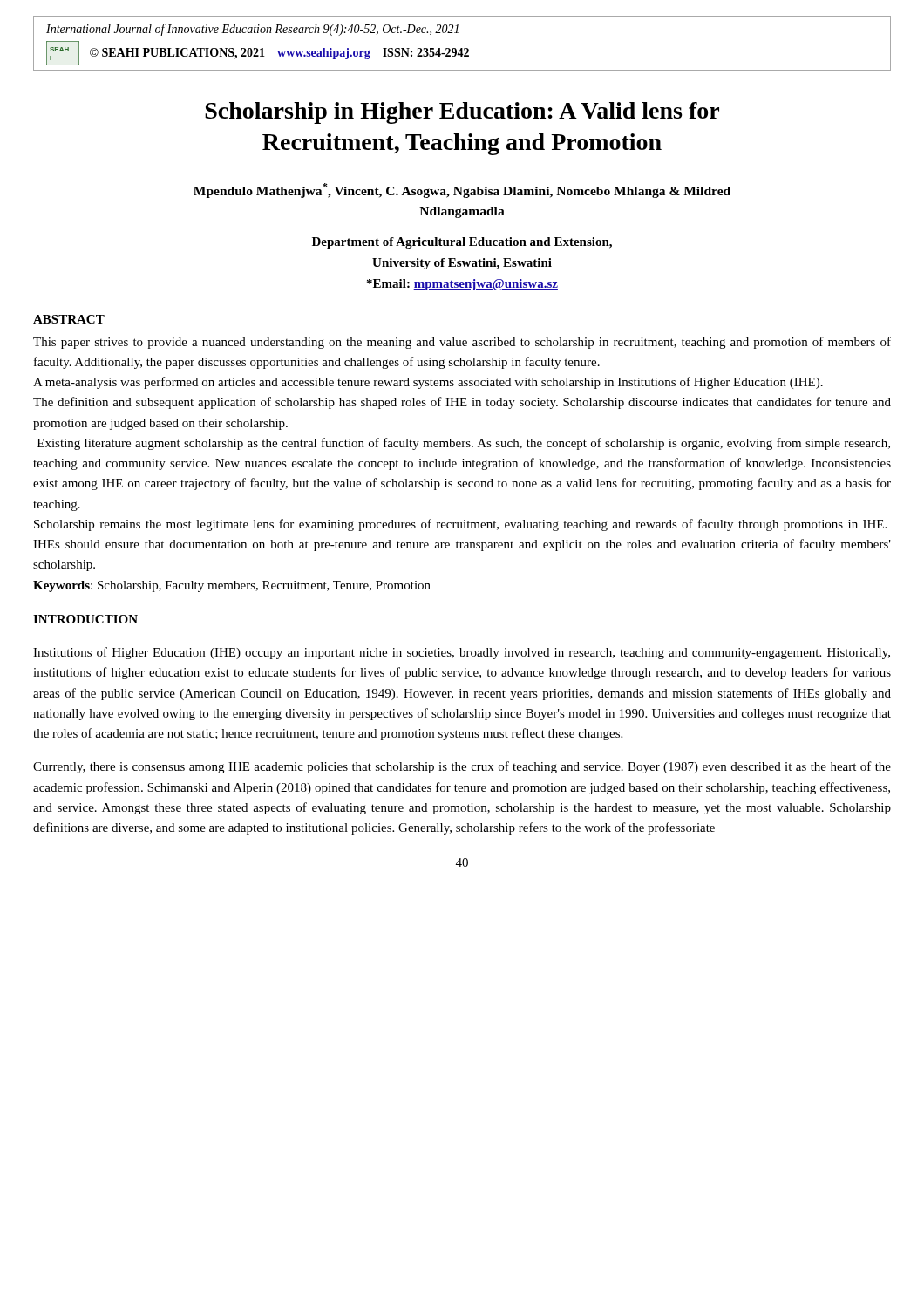This screenshot has height=1308, width=924.
Task: Click on the text block starting "Scholarship in Higher Education:"
Action: click(x=462, y=127)
